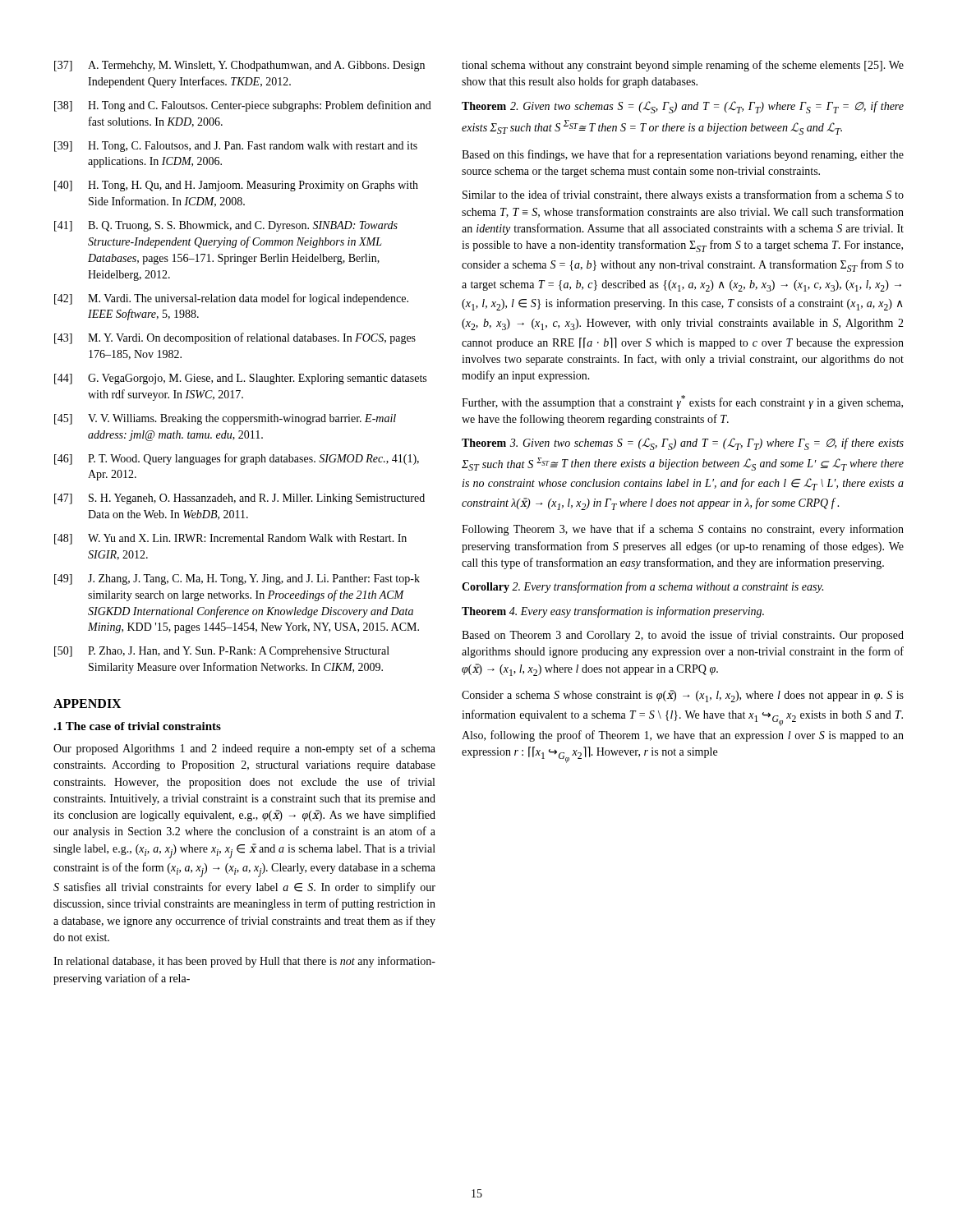Screen dimensions: 1232x953
Task: Locate the text block containing "Following Theorem 3, we have that if"
Action: point(683,546)
